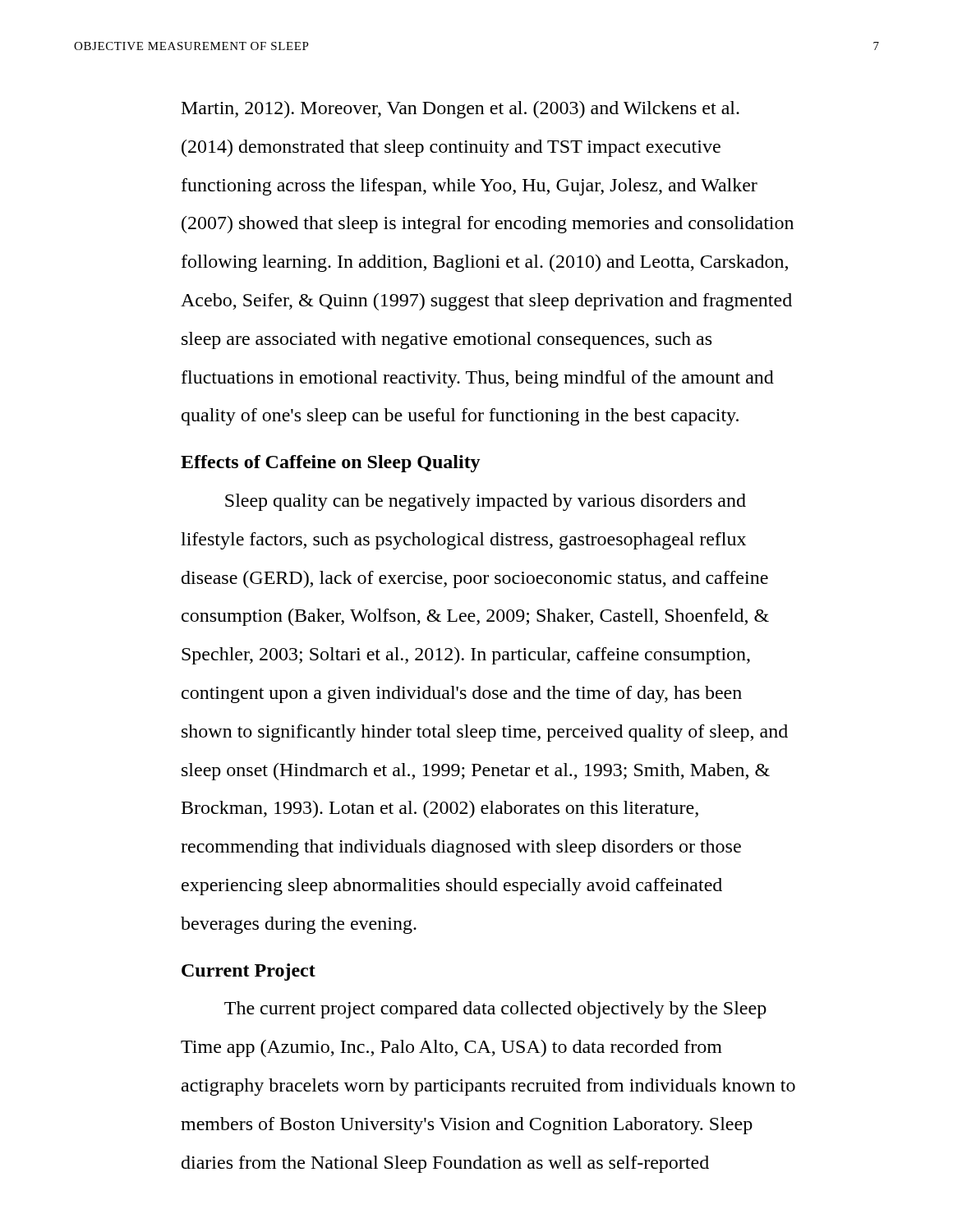
Task: Find the text block starting "The current project"
Action: point(488,1085)
